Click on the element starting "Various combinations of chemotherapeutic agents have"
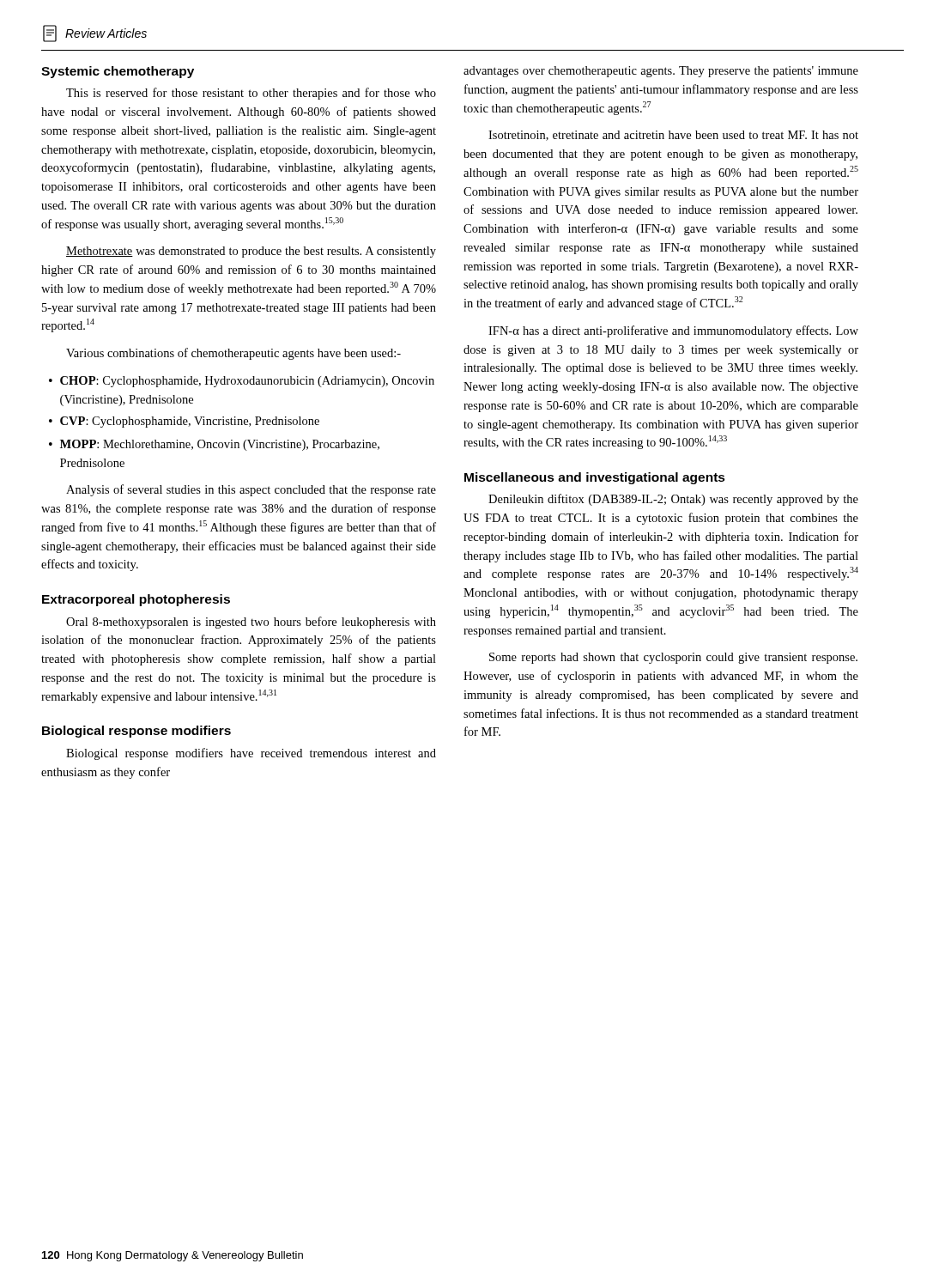This screenshot has height=1288, width=945. [x=239, y=354]
